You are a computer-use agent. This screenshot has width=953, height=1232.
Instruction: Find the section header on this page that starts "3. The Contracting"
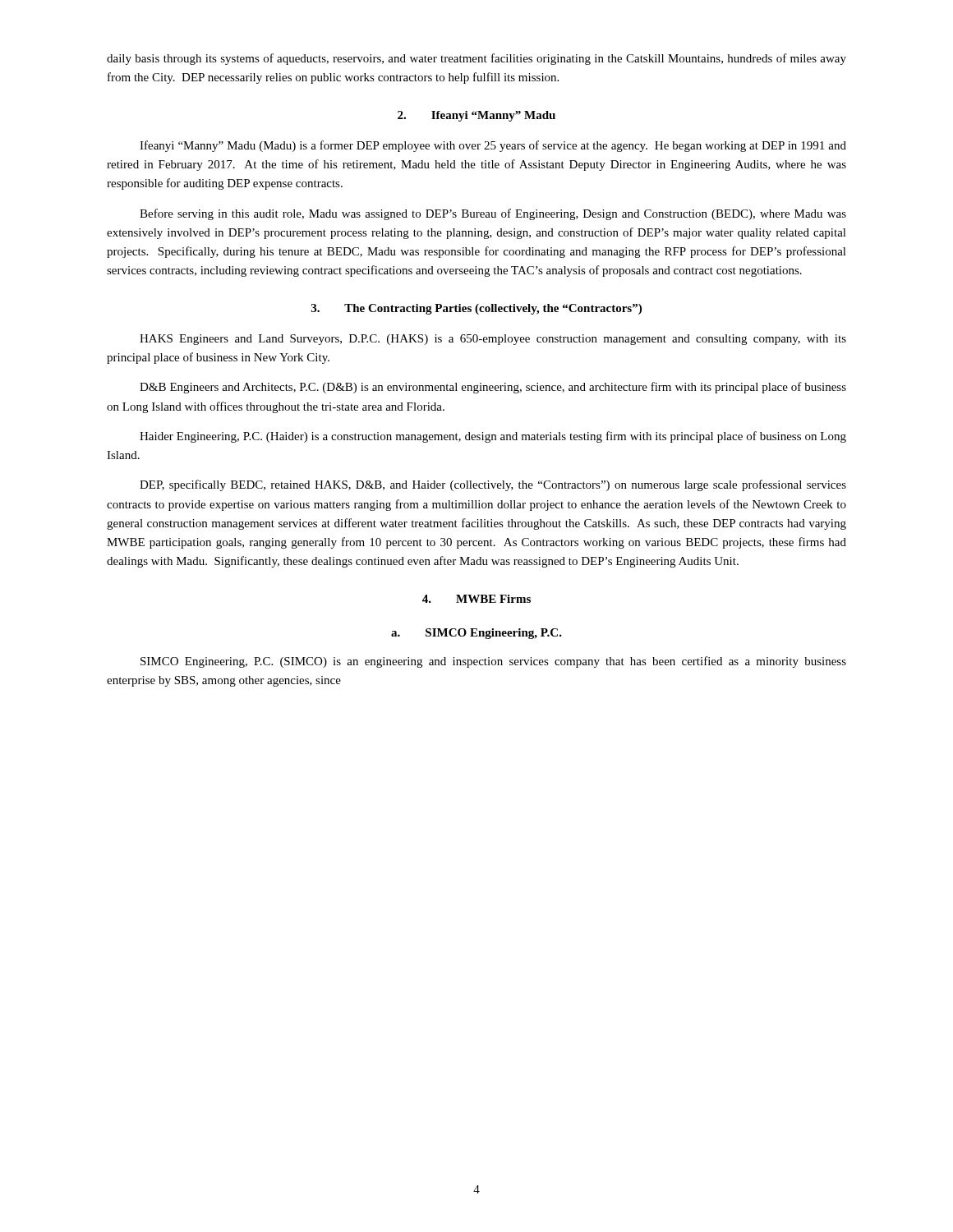point(476,308)
